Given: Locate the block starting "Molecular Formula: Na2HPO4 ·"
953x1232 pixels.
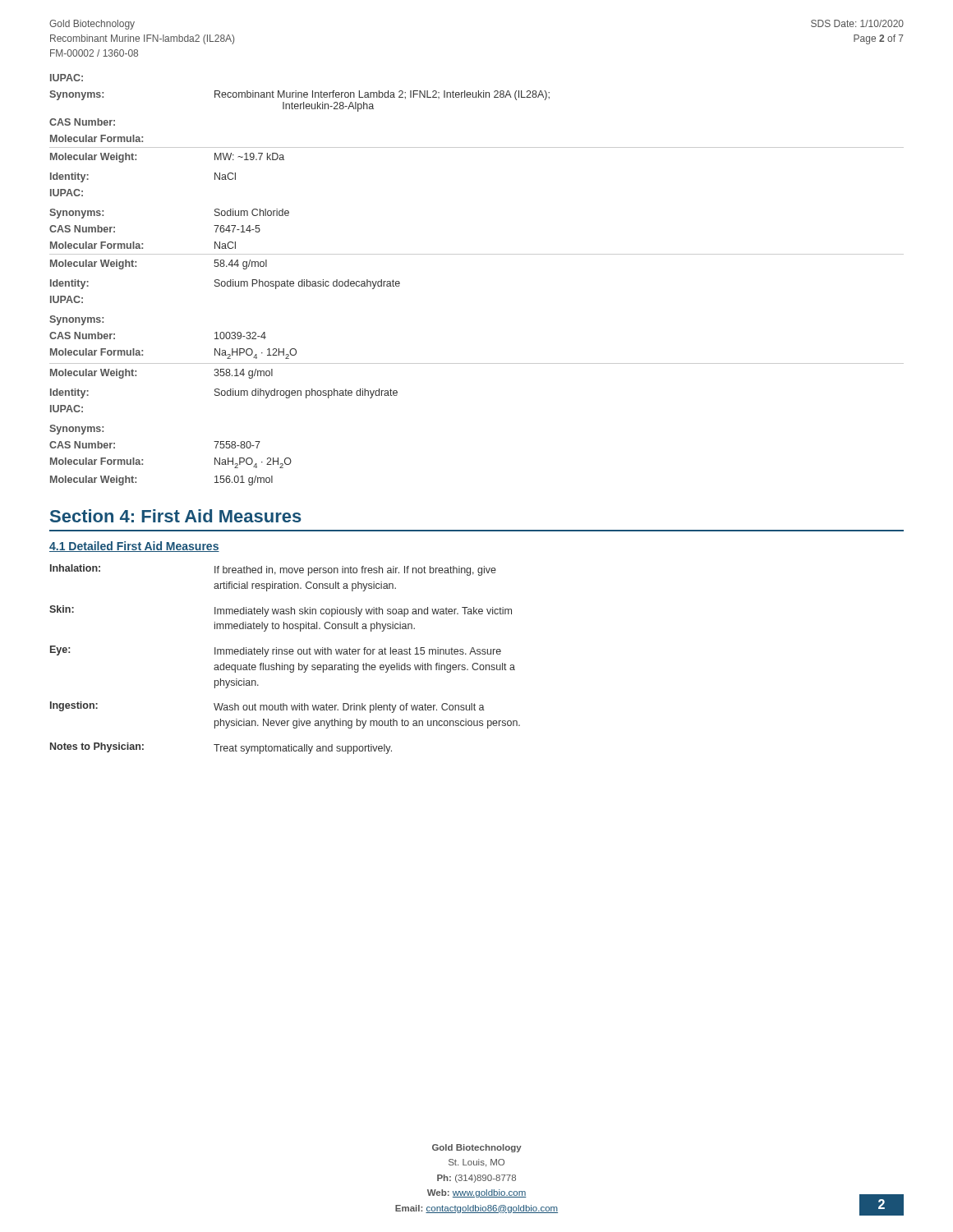Looking at the screenshot, I should click(476, 353).
